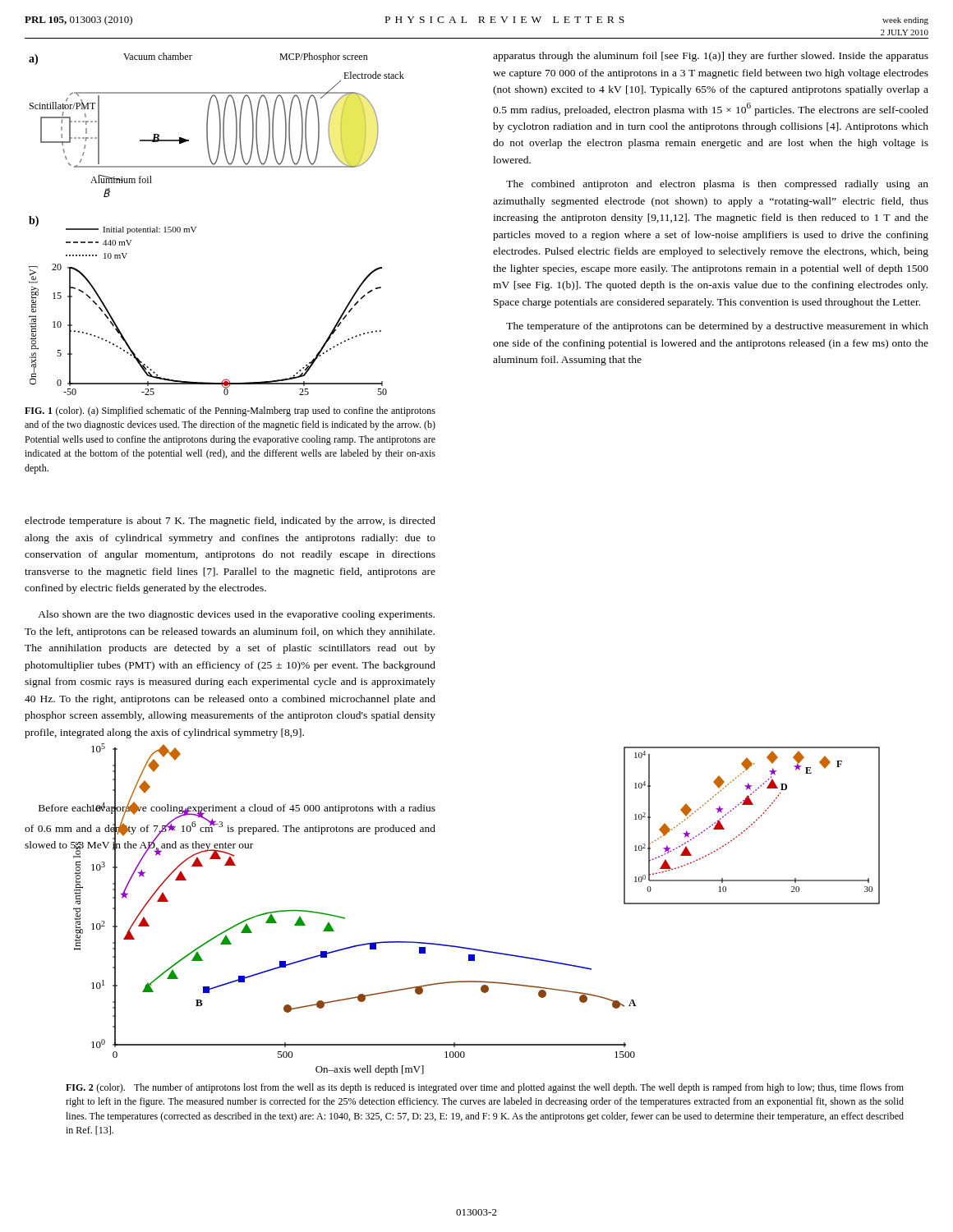Locate the line chart
Screen dimensions: 1232x953
pos(230,304)
